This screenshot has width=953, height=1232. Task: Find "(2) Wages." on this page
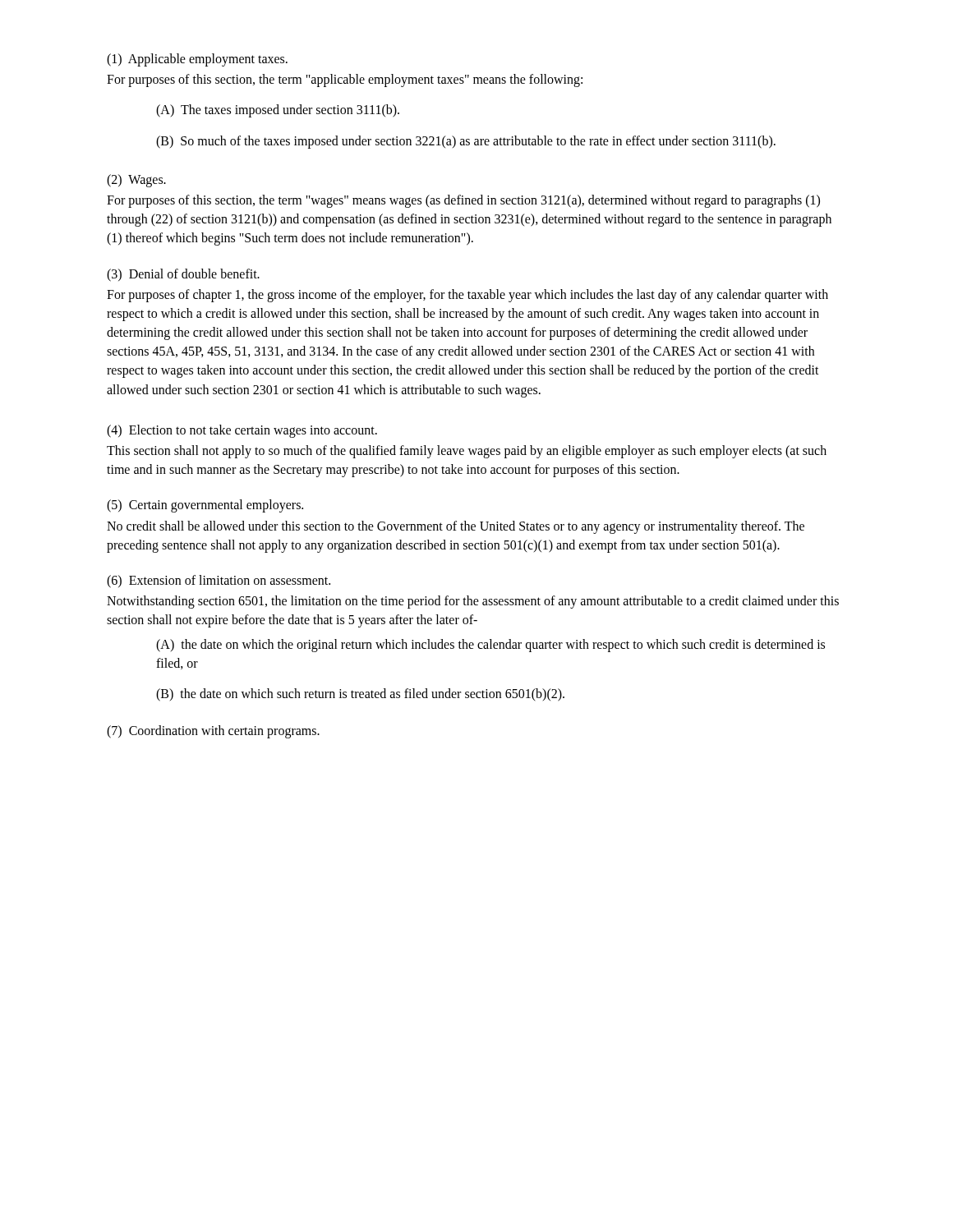click(137, 179)
